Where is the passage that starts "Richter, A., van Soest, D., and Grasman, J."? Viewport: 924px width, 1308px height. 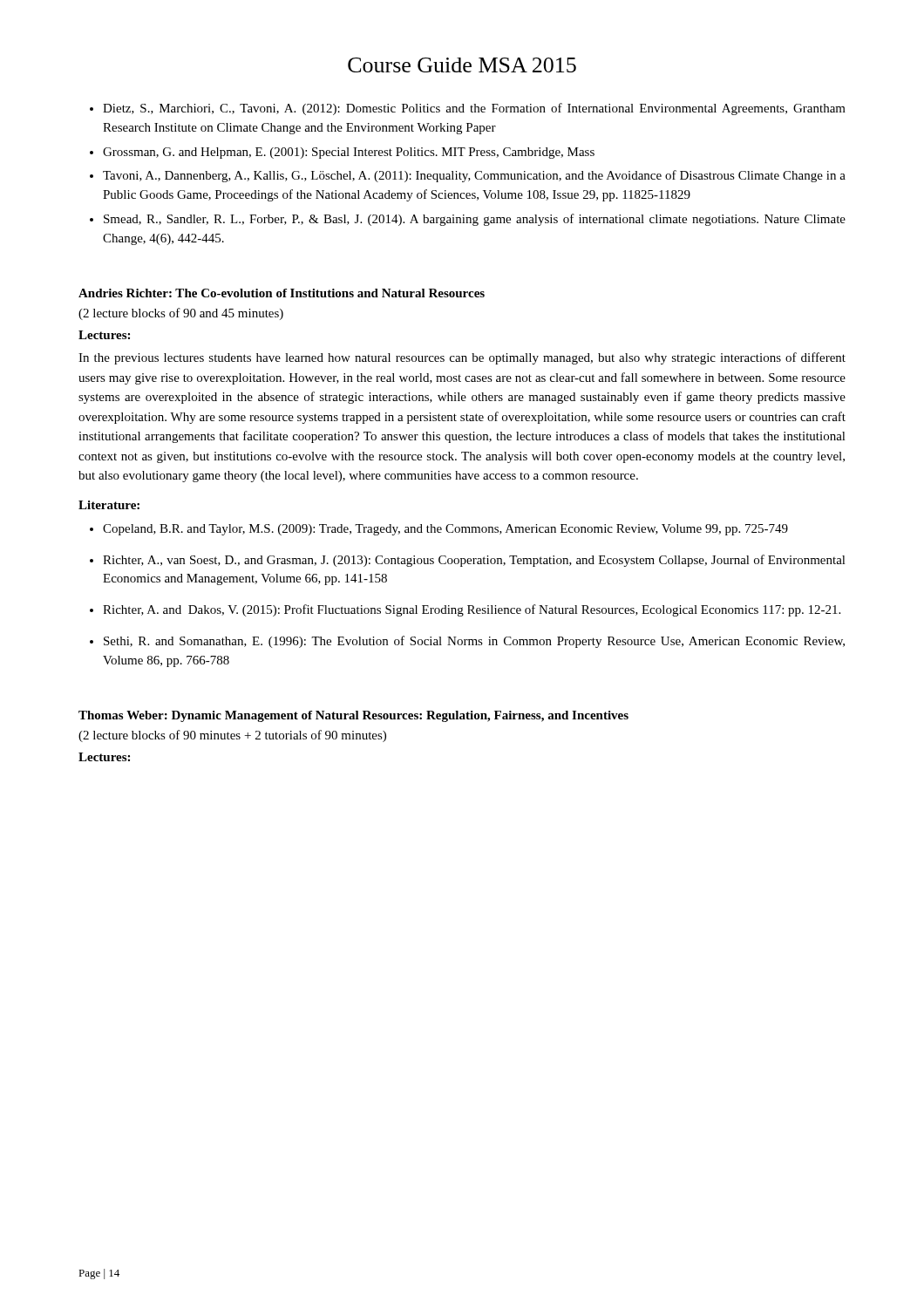[x=462, y=570]
